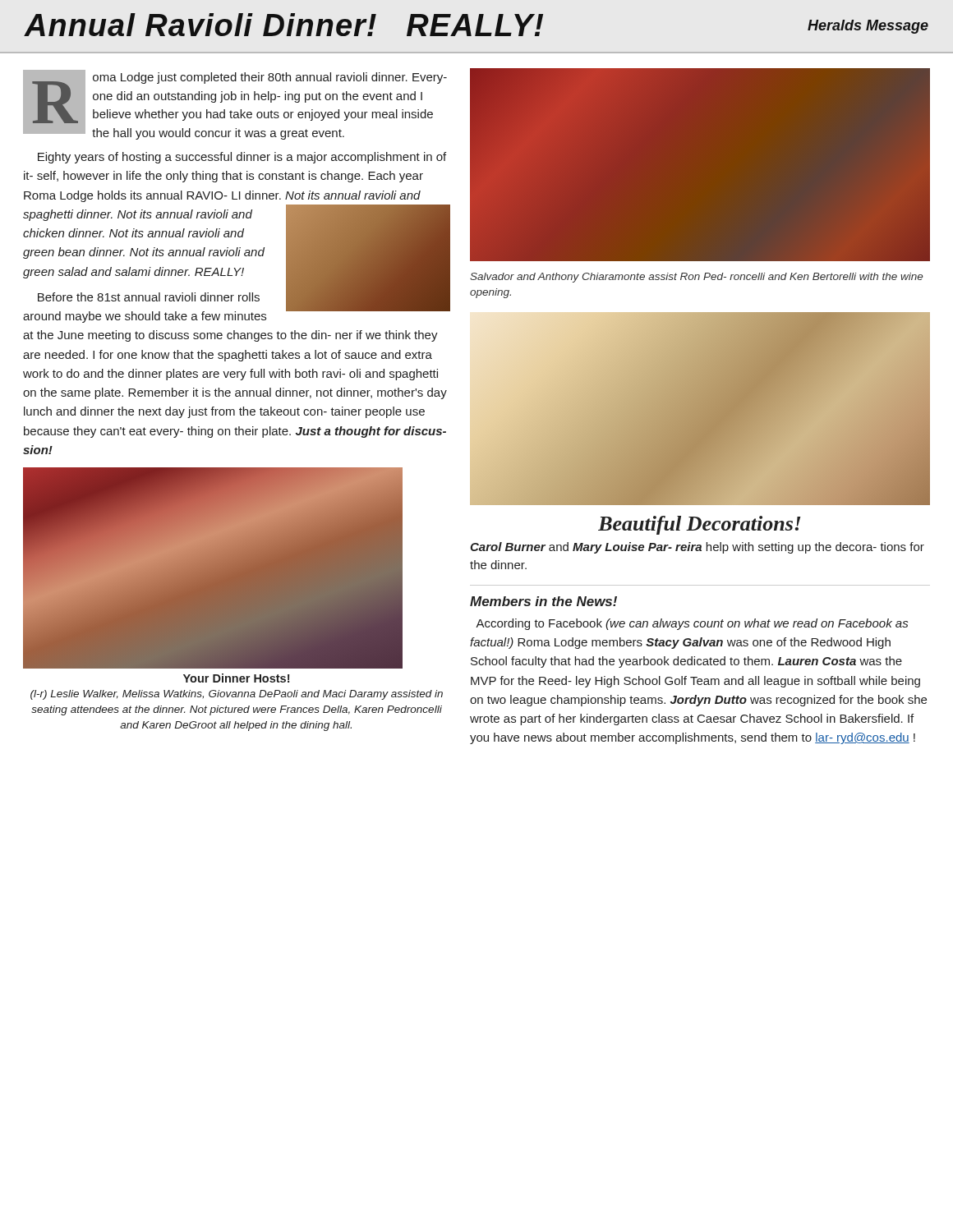Find the section header with the text "Members in the News!"
This screenshot has width=953, height=1232.
tap(544, 601)
